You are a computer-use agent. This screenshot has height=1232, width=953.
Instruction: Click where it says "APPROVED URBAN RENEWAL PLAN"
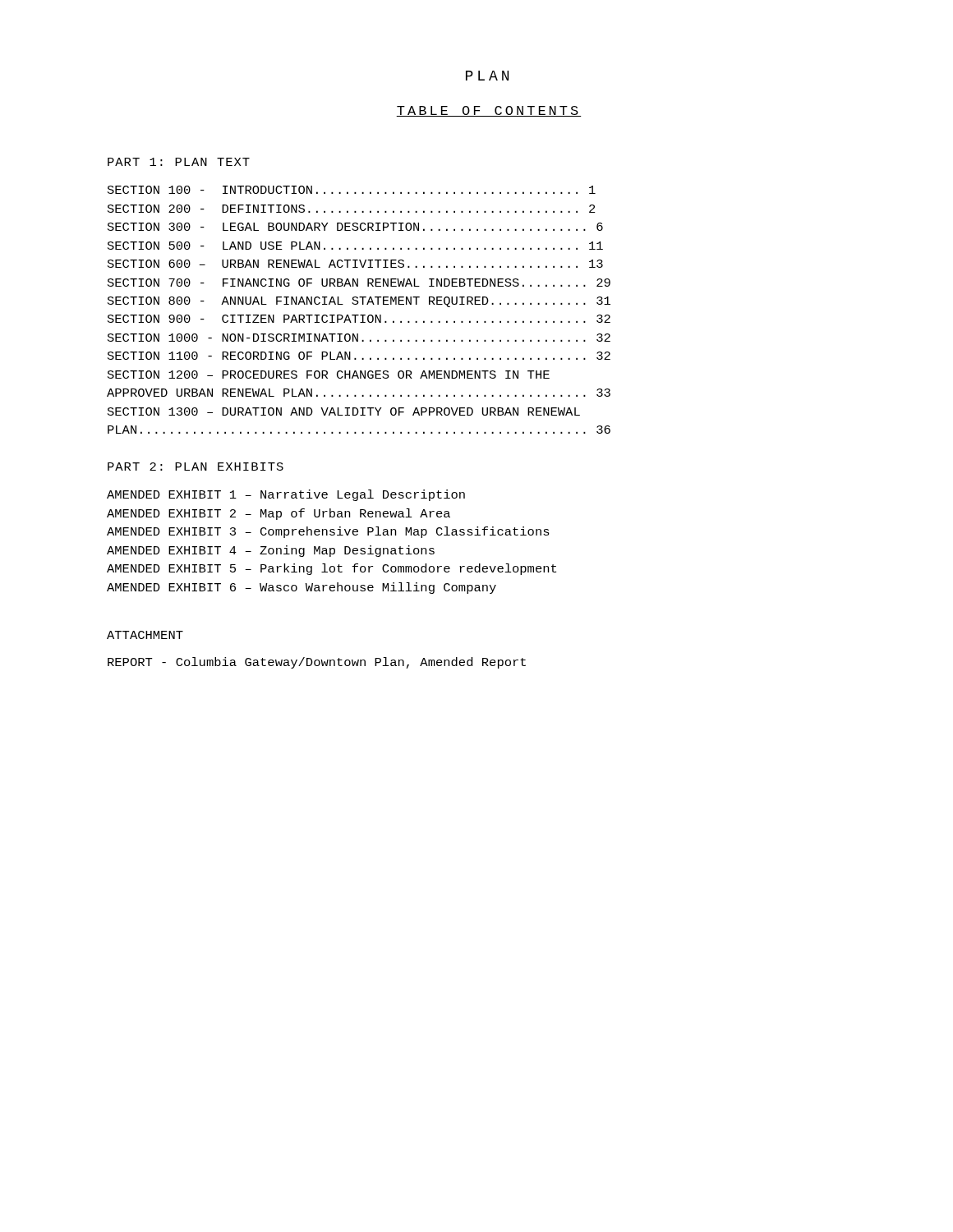click(x=359, y=394)
